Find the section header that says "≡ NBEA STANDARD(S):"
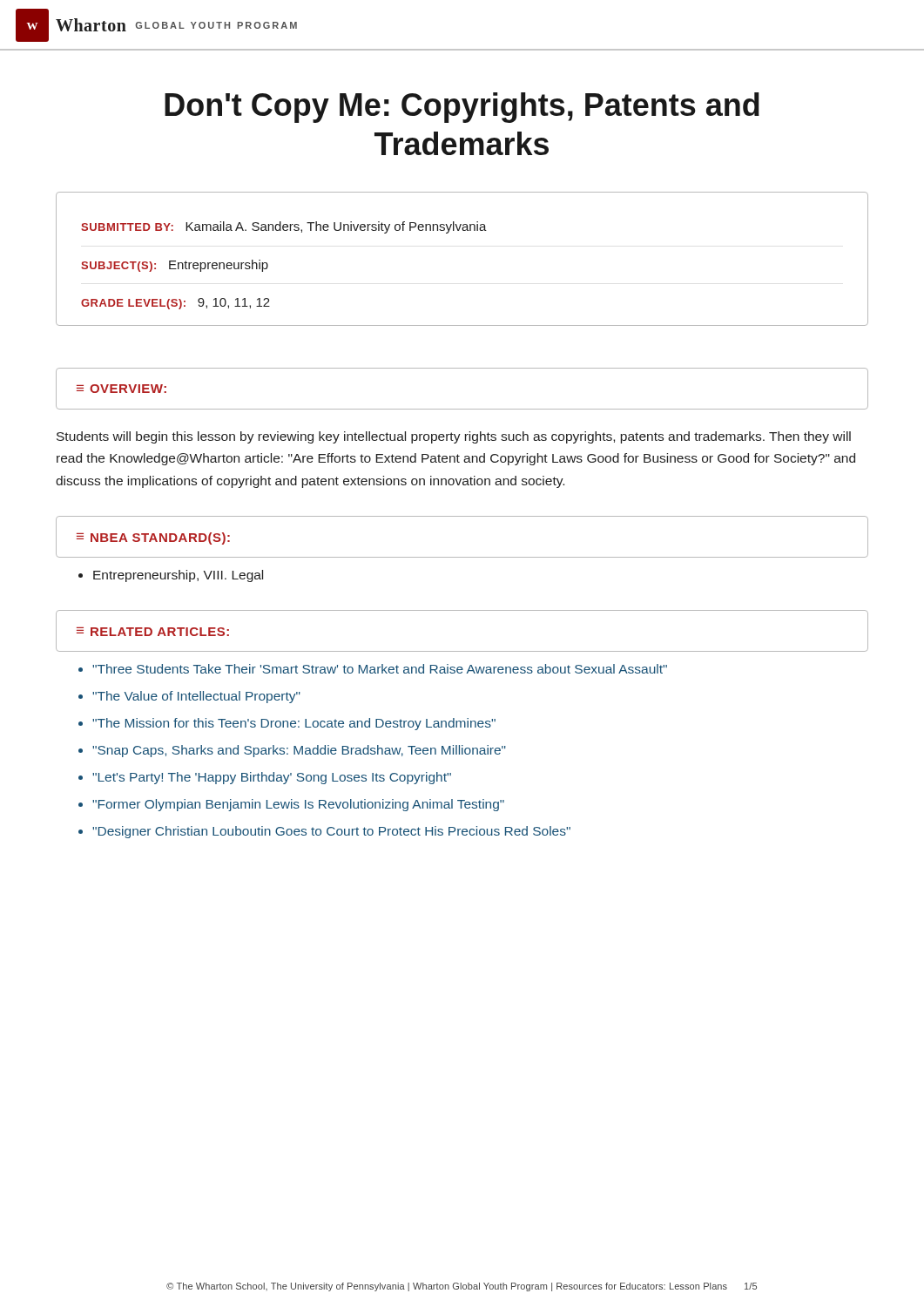Viewport: 924px width, 1307px height. [154, 537]
